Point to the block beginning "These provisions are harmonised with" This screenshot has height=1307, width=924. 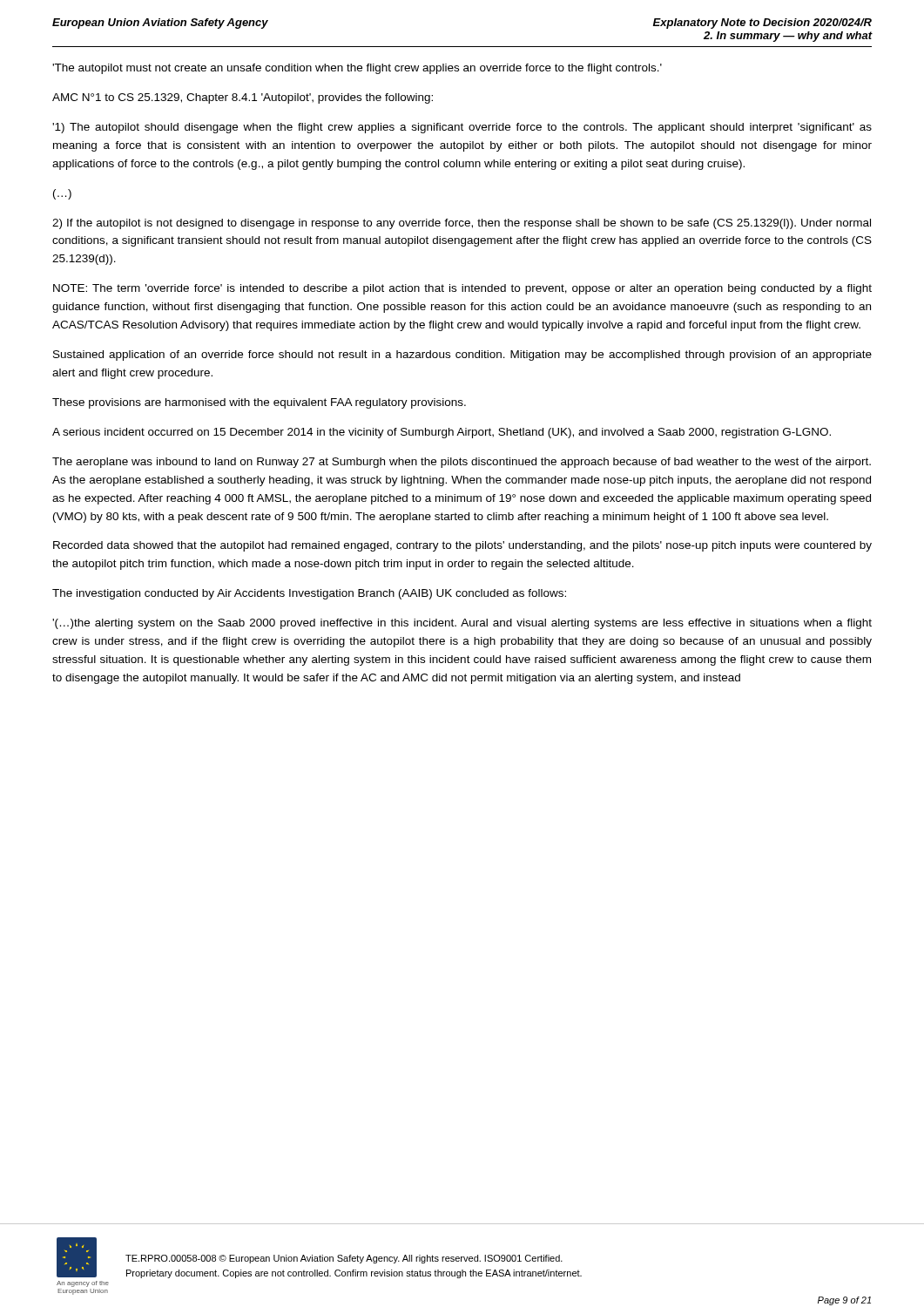[x=259, y=402]
